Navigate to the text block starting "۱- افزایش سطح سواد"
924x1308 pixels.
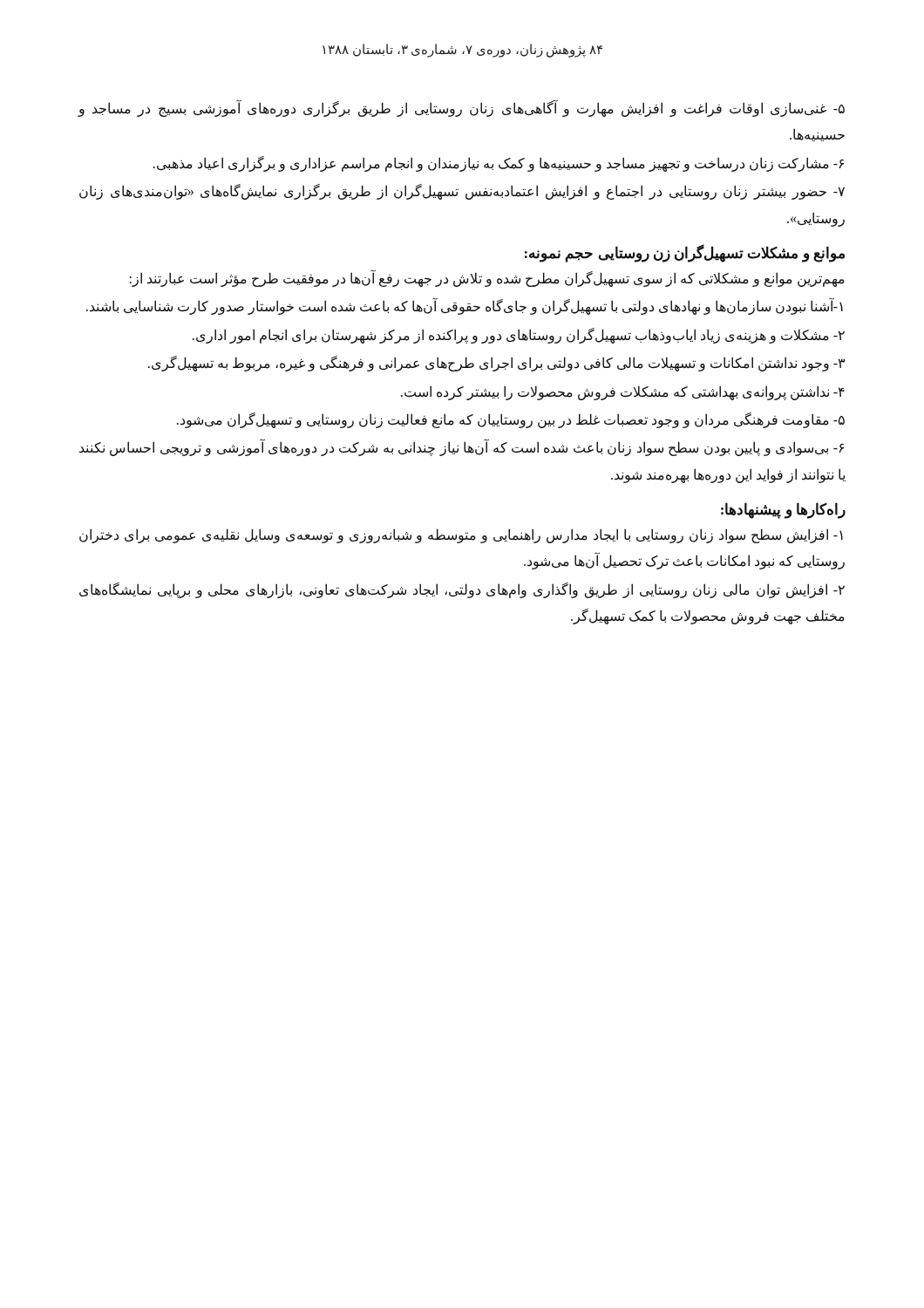(462, 548)
